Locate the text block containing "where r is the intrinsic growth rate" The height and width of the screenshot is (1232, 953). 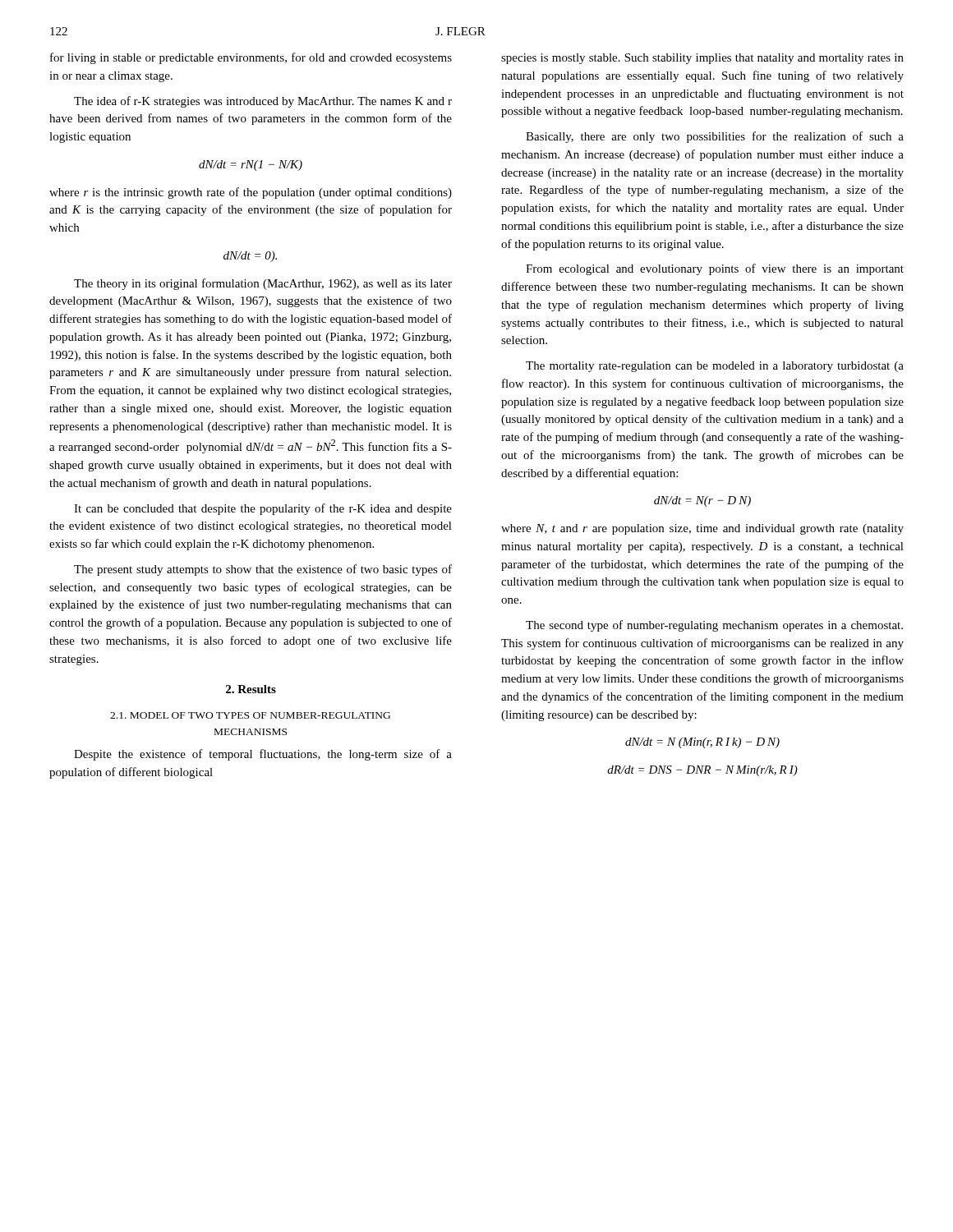pos(251,210)
